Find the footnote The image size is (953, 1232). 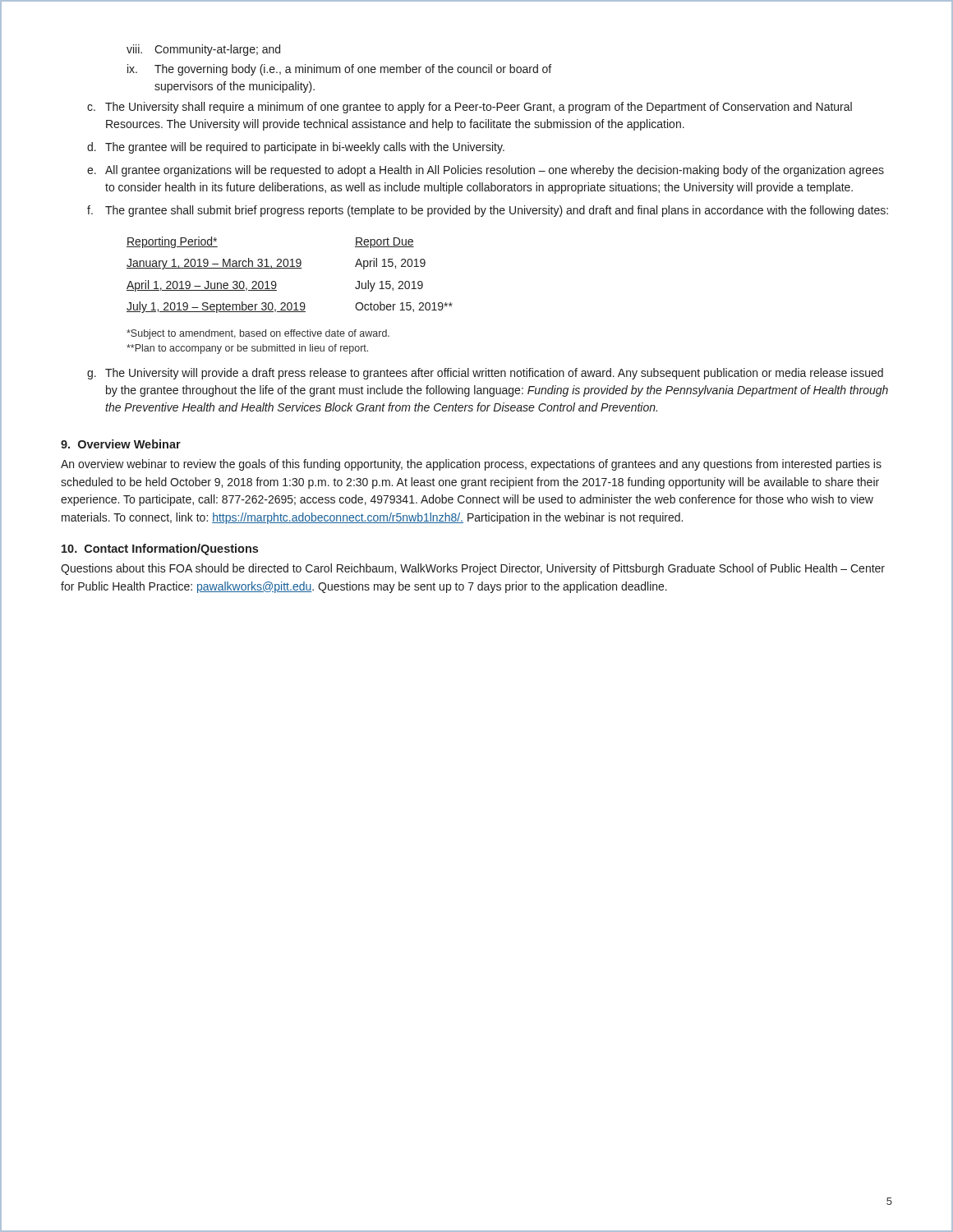(x=258, y=341)
